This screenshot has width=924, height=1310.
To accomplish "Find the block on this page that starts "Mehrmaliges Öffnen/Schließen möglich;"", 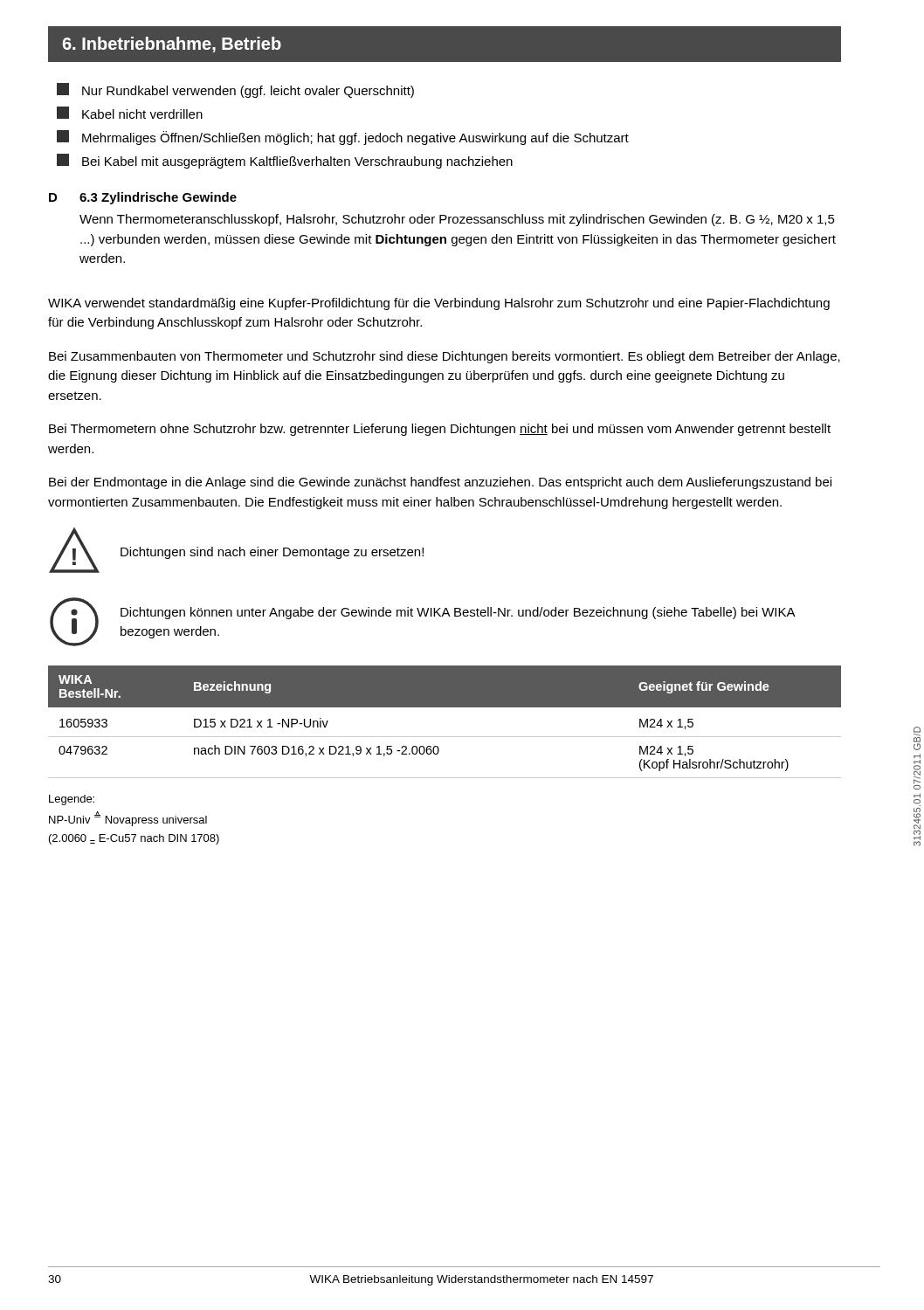I will [x=449, y=138].
